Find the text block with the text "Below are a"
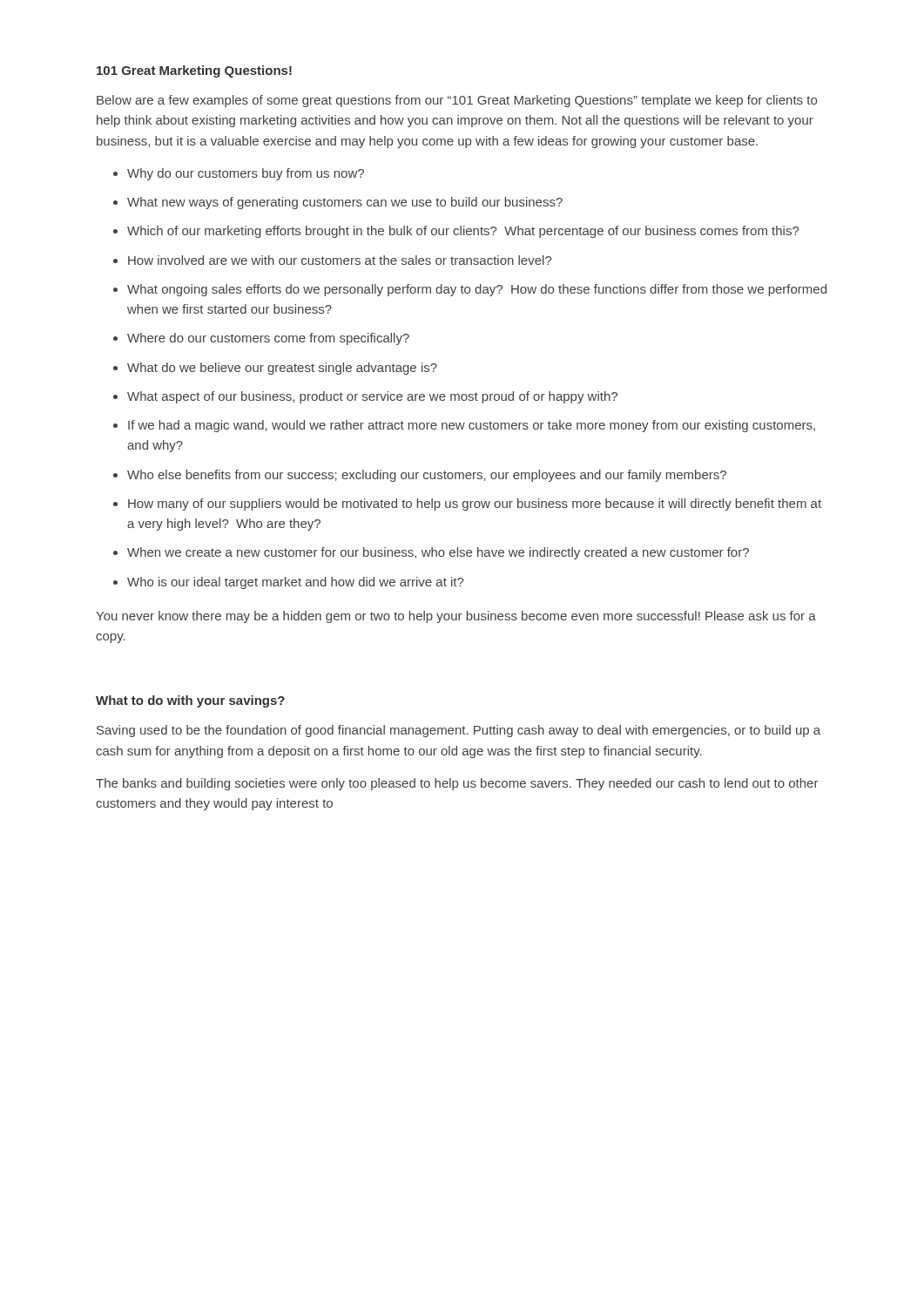 (x=457, y=120)
